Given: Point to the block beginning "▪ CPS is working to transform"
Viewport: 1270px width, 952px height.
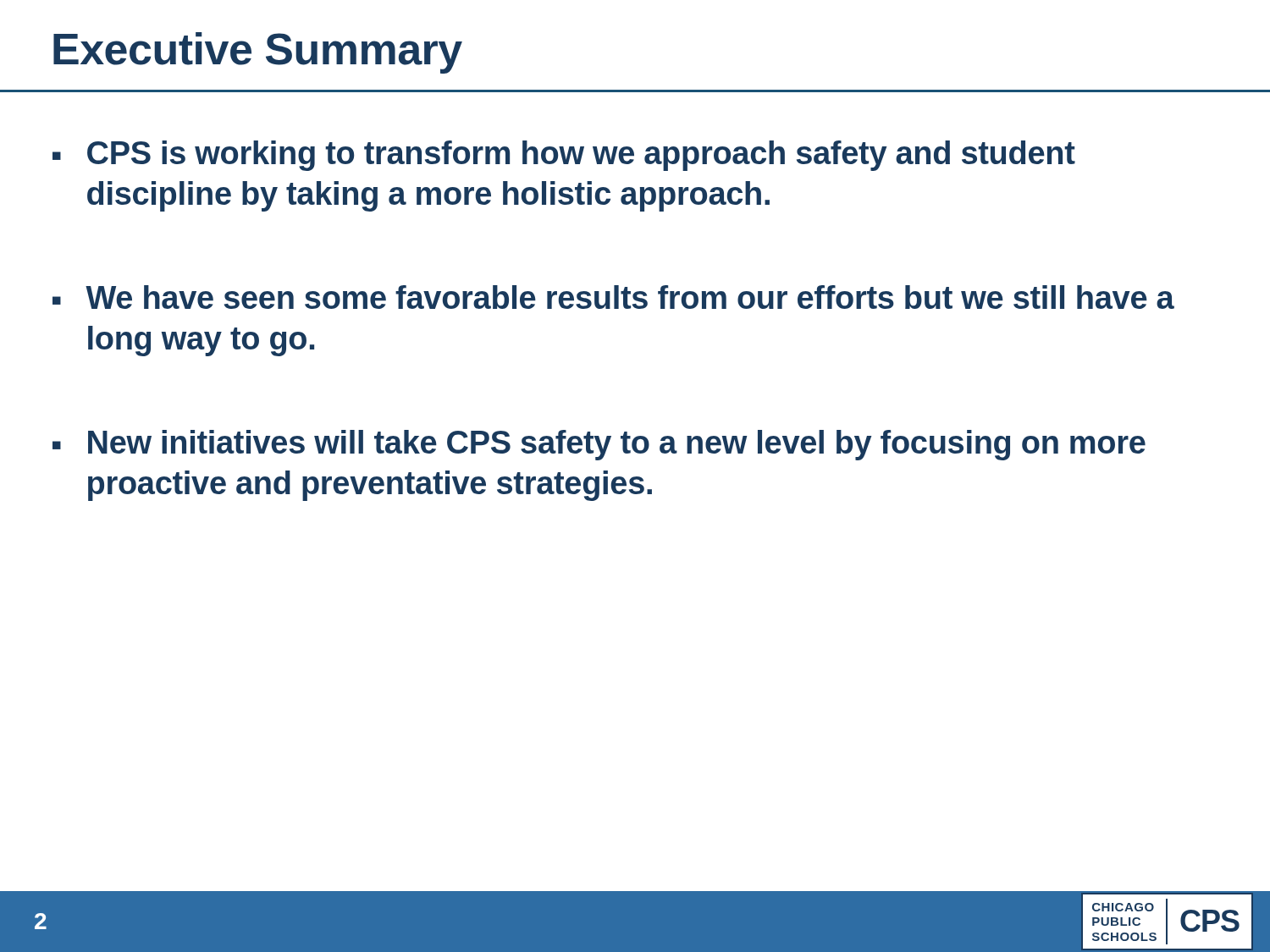Looking at the screenshot, I should [635, 174].
